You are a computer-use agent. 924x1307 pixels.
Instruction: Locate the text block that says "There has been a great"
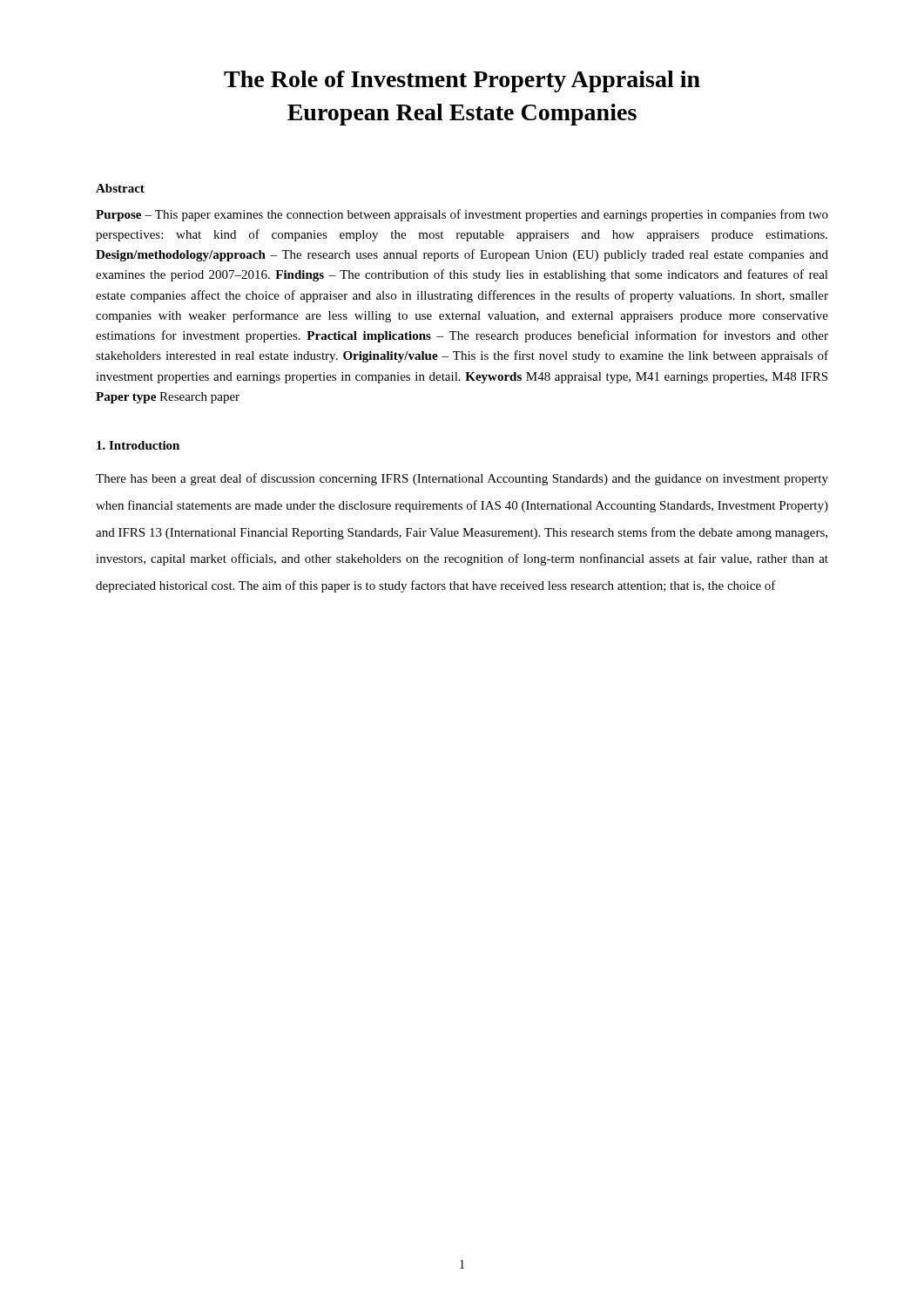click(x=462, y=532)
